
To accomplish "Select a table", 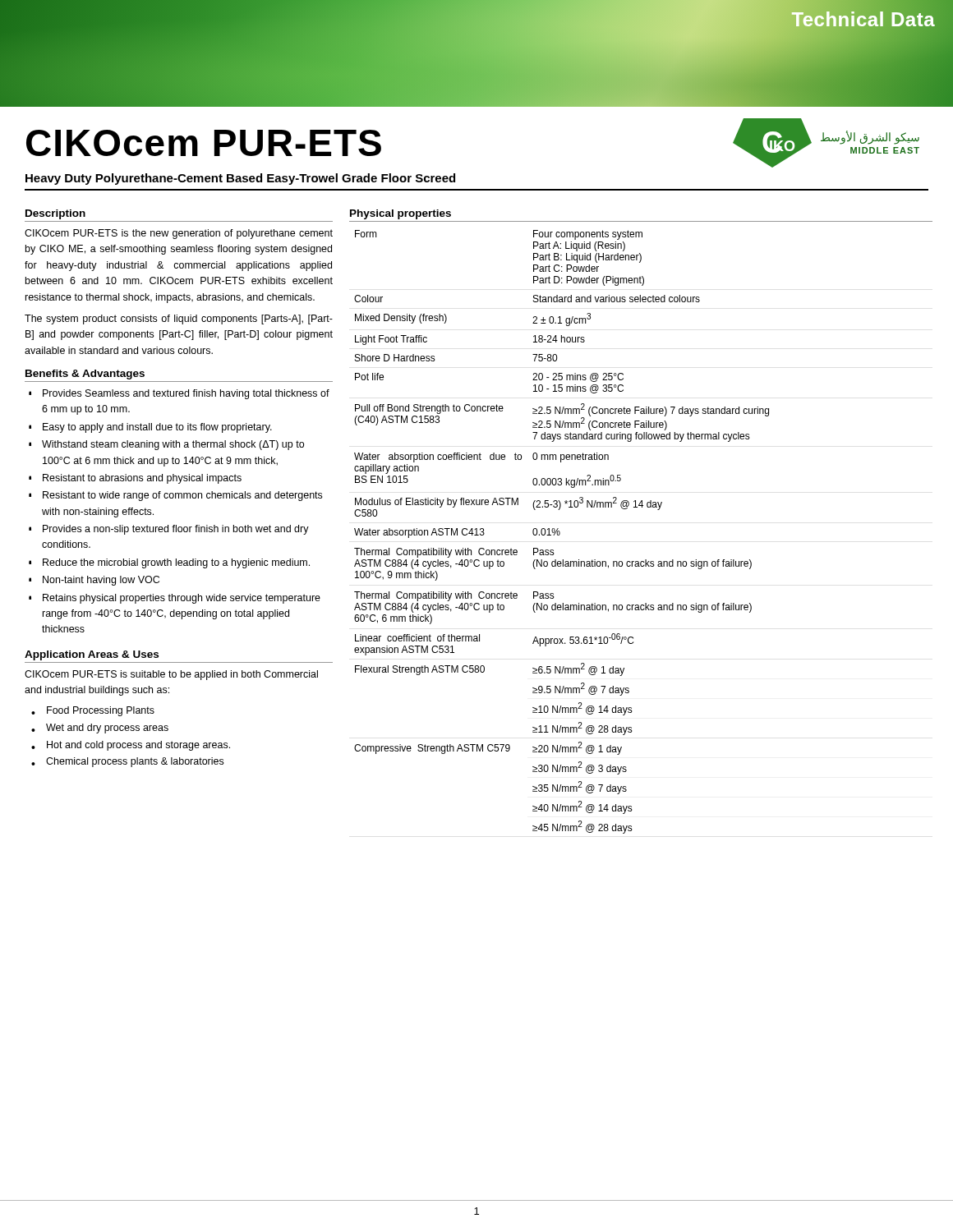I will (641, 531).
